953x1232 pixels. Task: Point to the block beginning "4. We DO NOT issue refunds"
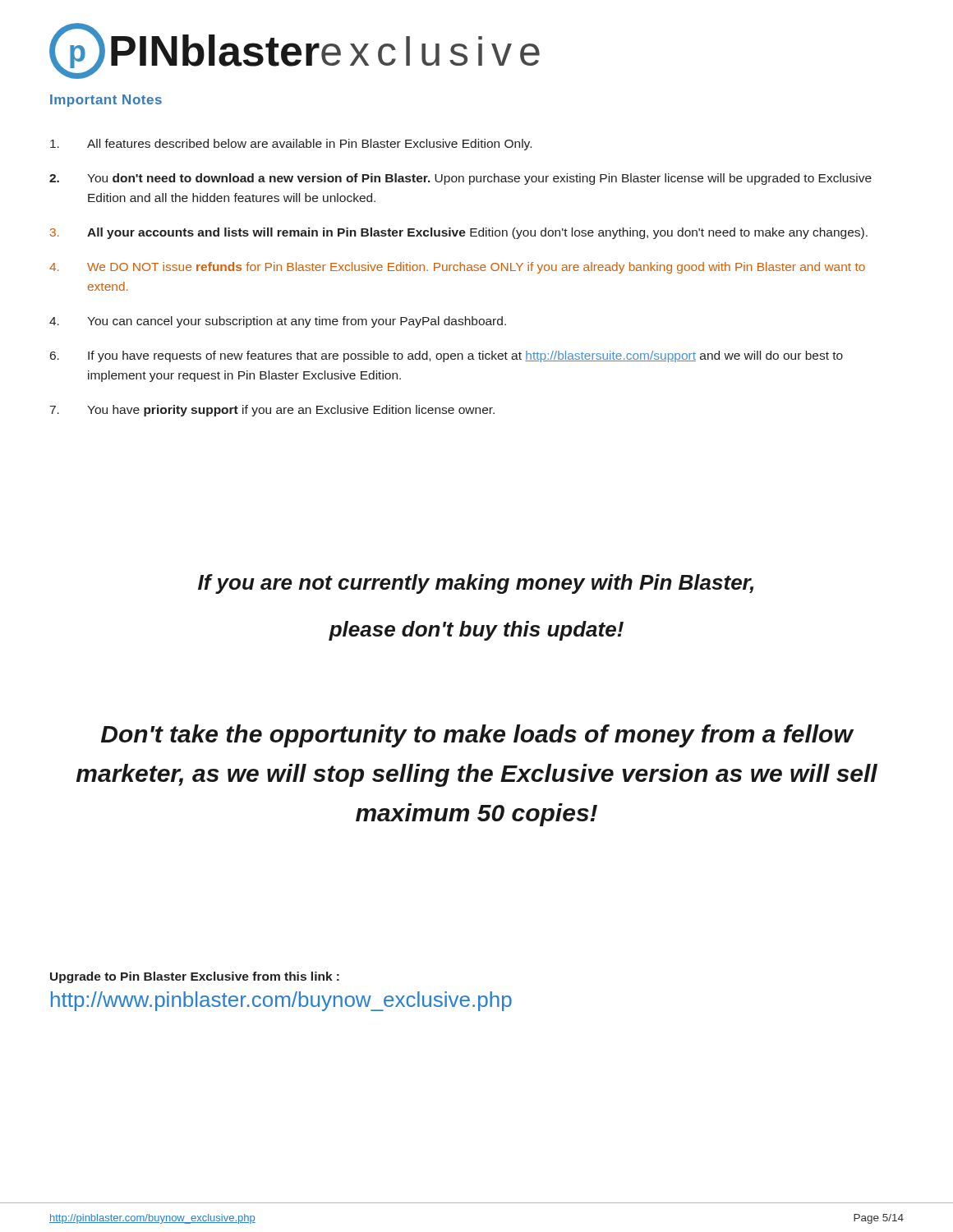[476, 277]
